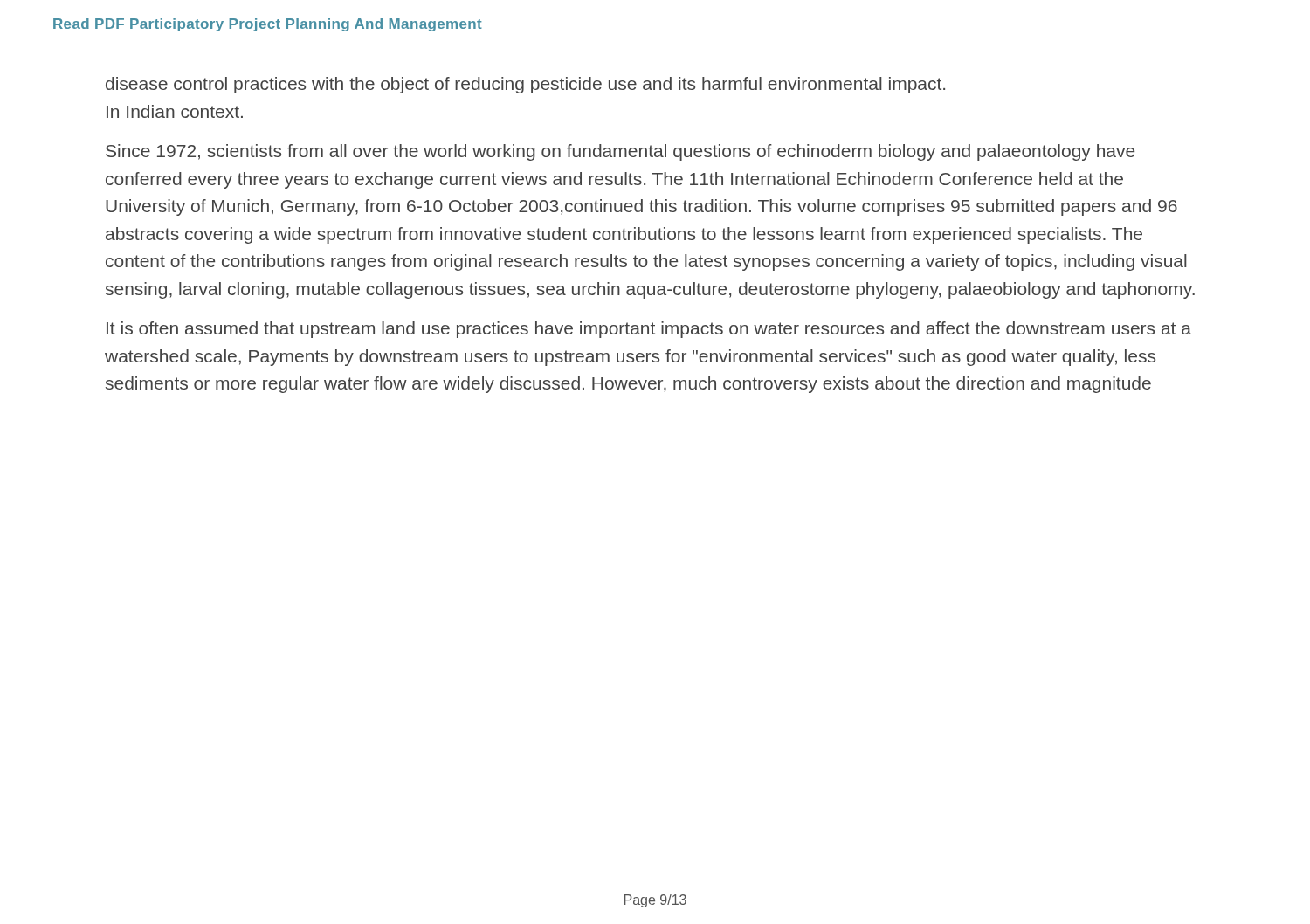Image resolution: width=1310 pixels, height=924 pixels.
Task: Locate the passage starting "It is often"
Action: (x=648, y=355)
